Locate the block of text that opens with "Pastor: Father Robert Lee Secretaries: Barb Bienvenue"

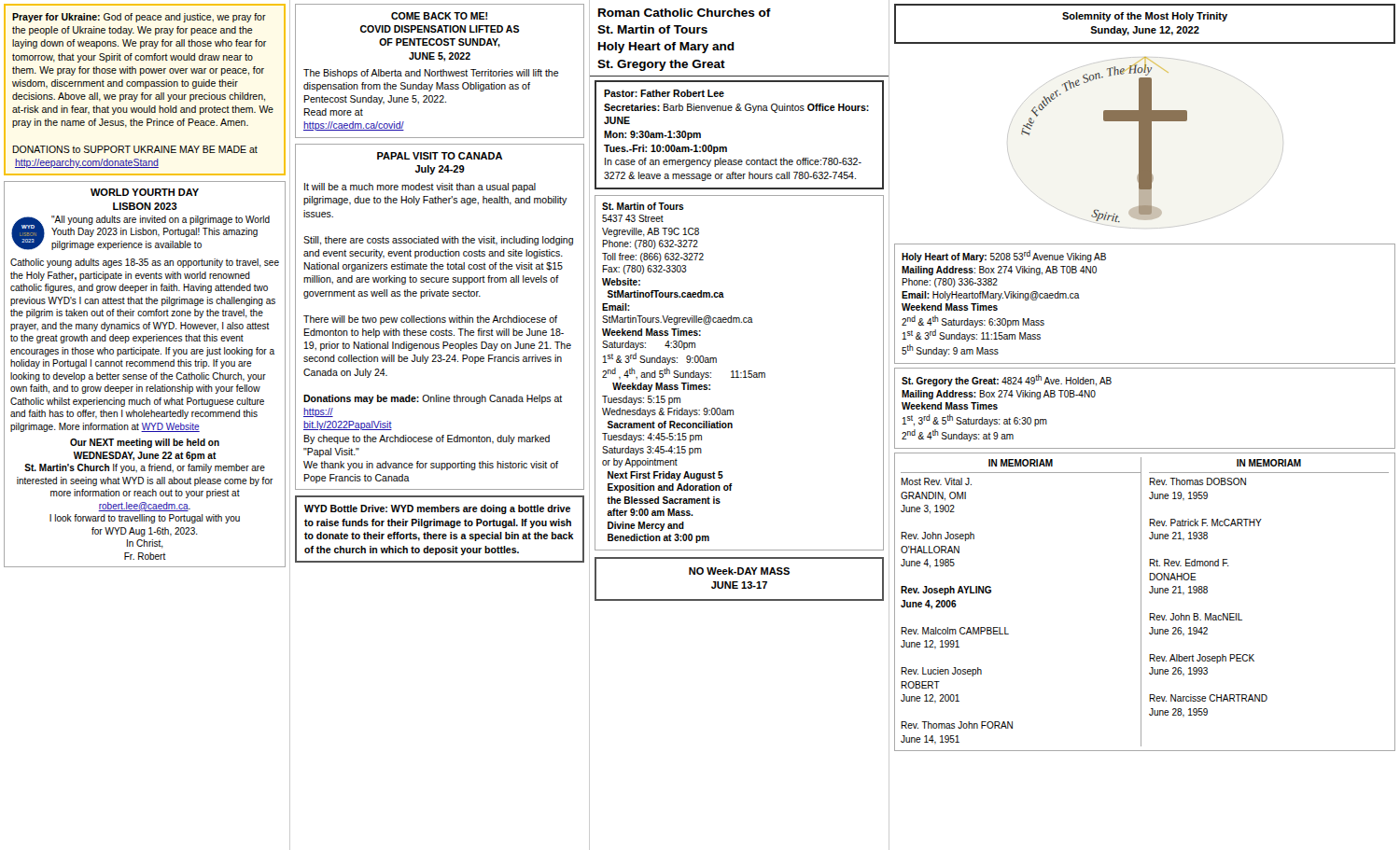[664, 93]
